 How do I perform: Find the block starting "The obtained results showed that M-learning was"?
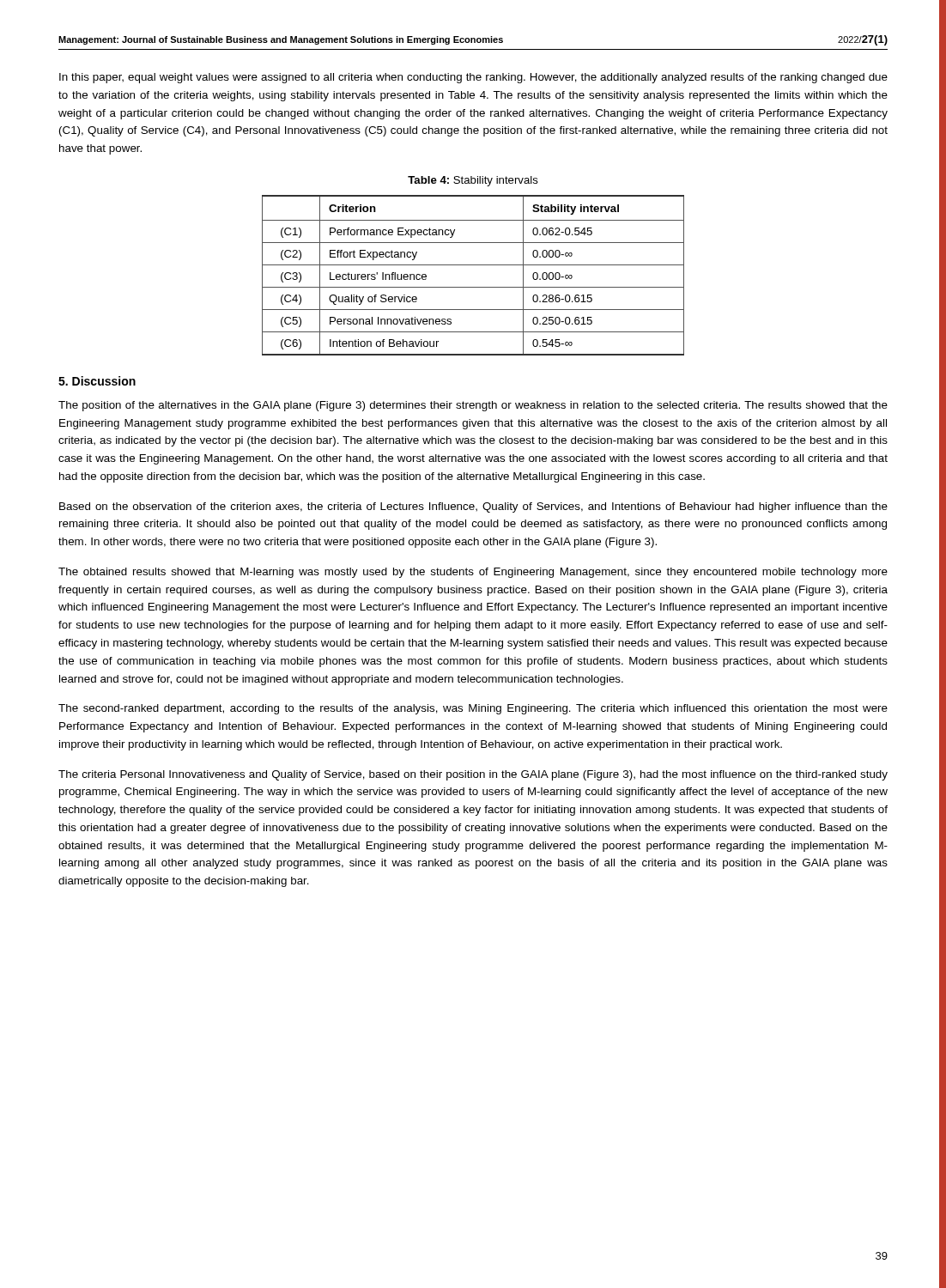tap(473, 625)
